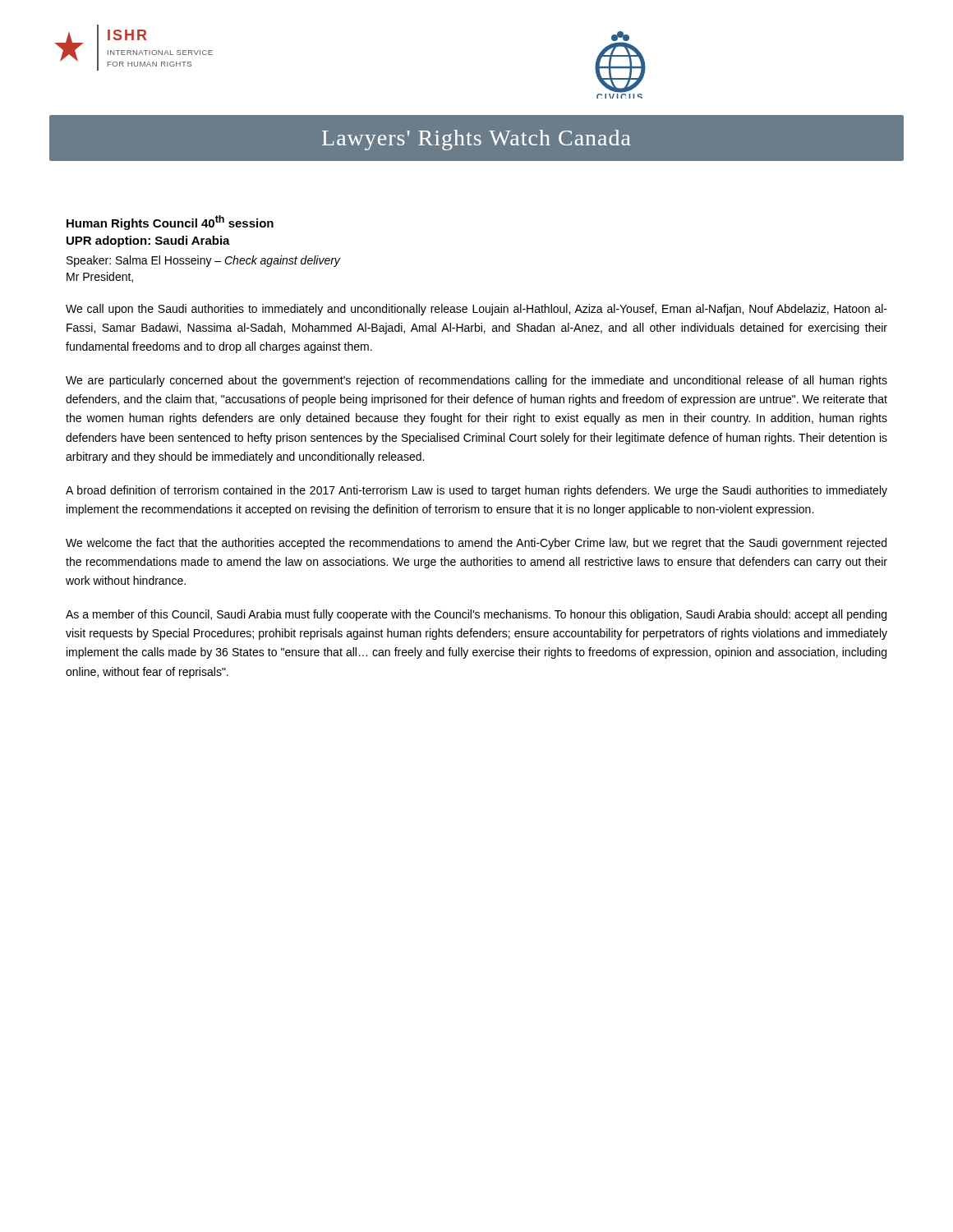Select the region starting "We welcome the fact that"

click(x=476, y=562)
